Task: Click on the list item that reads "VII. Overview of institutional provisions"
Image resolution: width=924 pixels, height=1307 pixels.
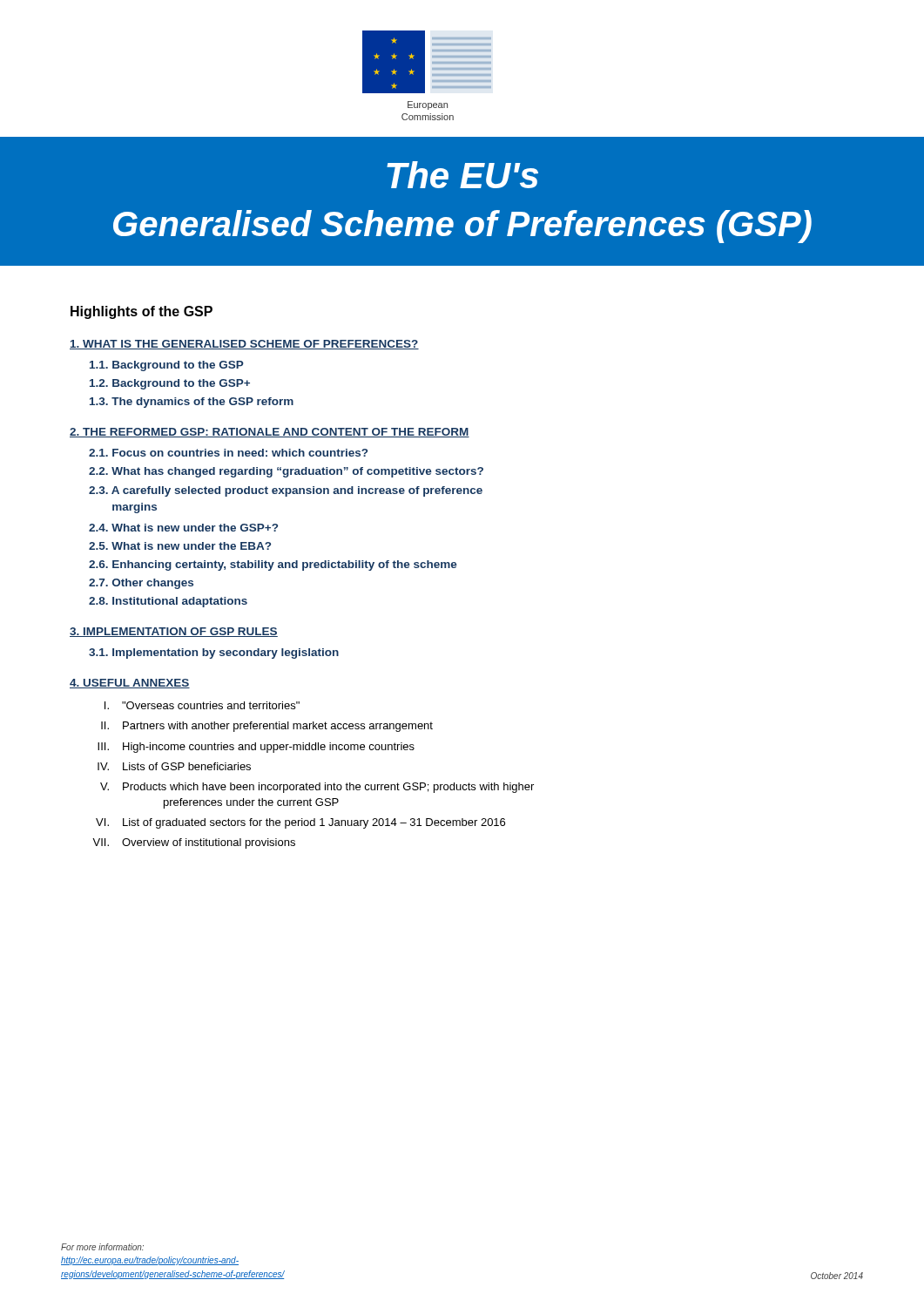Action: (x=183, y=843)
